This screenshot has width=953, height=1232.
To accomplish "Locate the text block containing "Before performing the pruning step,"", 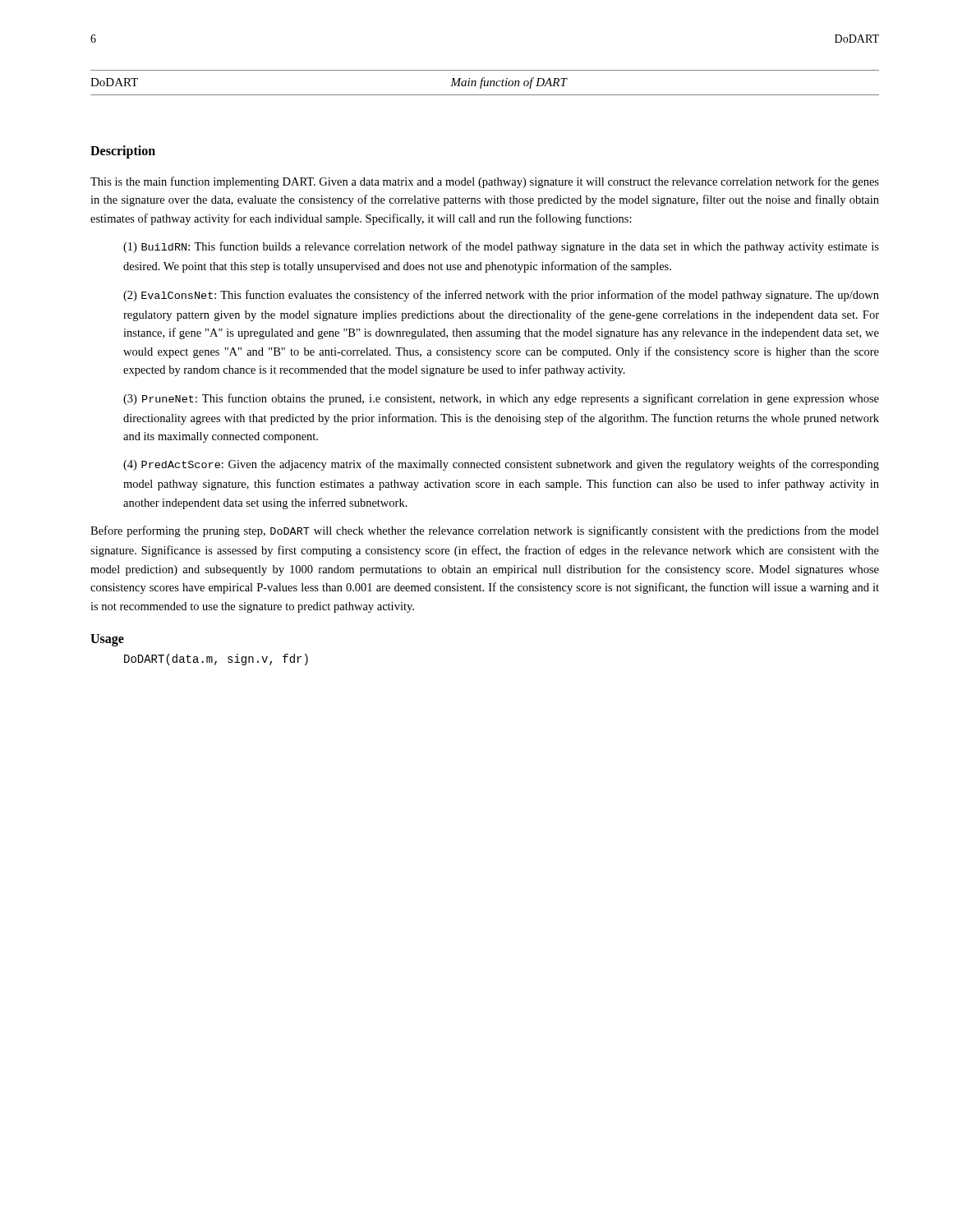I will click(x=485, y=568).
